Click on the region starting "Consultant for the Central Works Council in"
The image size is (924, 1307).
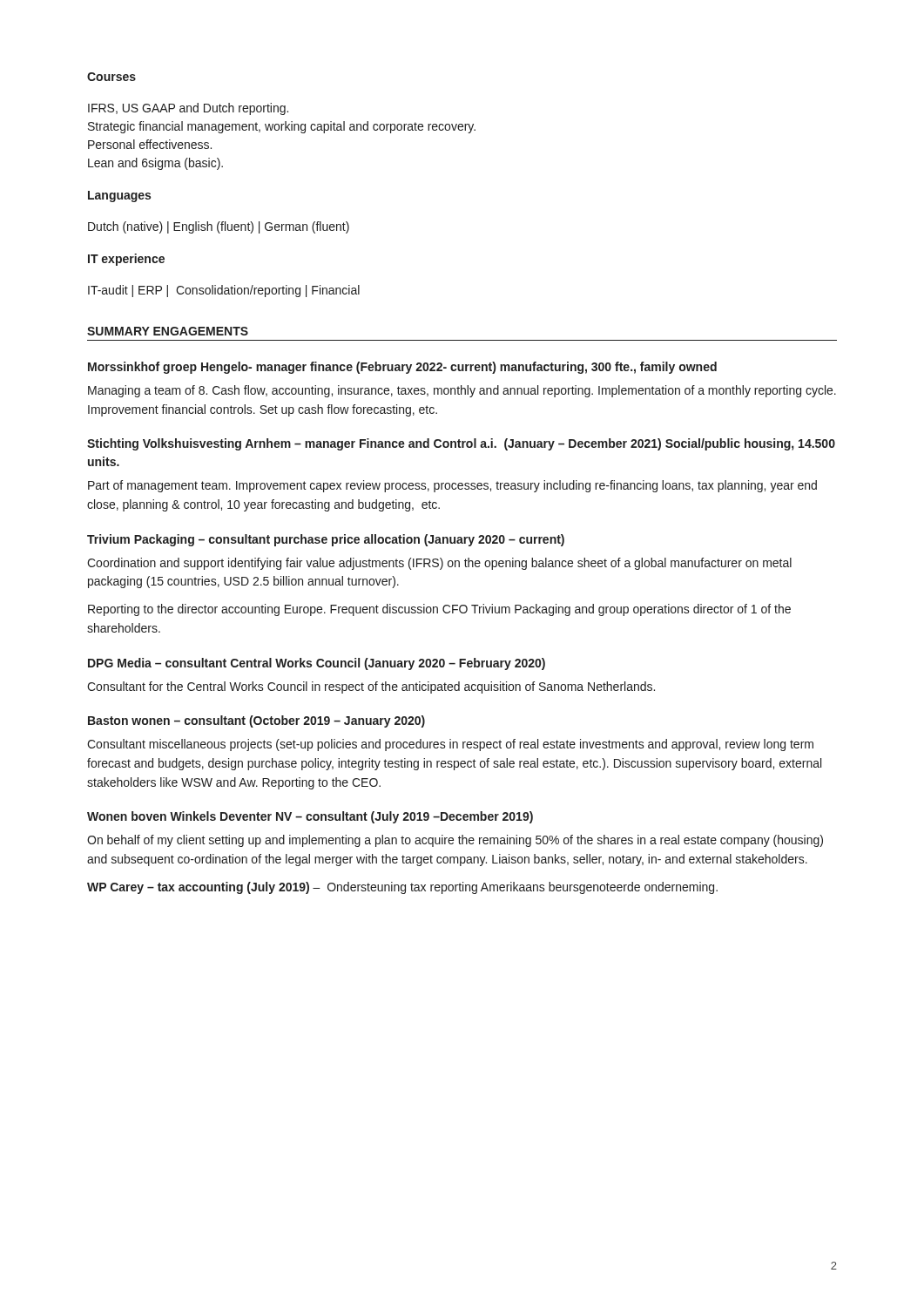[x=462, y=687]
